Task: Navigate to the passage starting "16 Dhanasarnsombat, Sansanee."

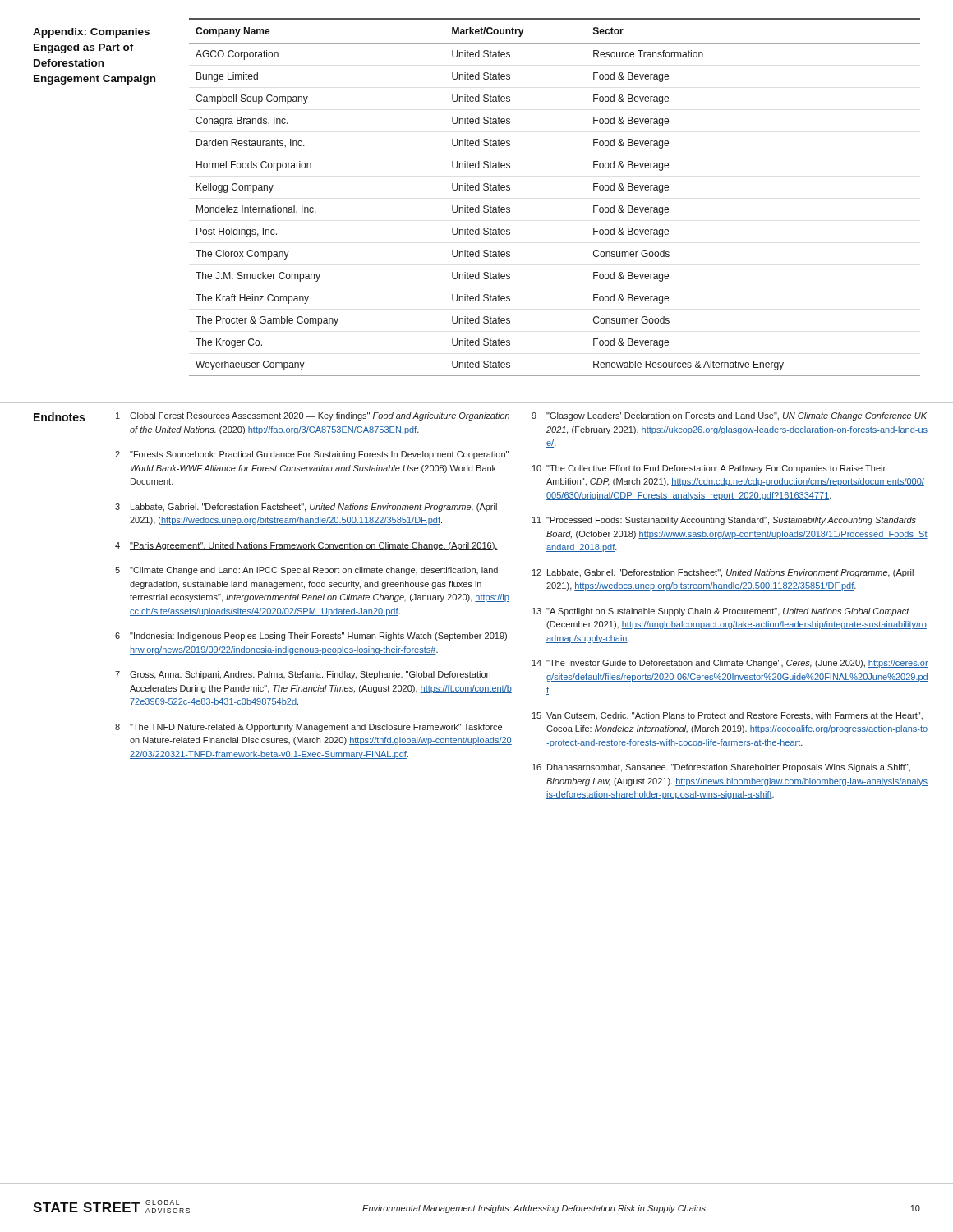Action: 730,781
